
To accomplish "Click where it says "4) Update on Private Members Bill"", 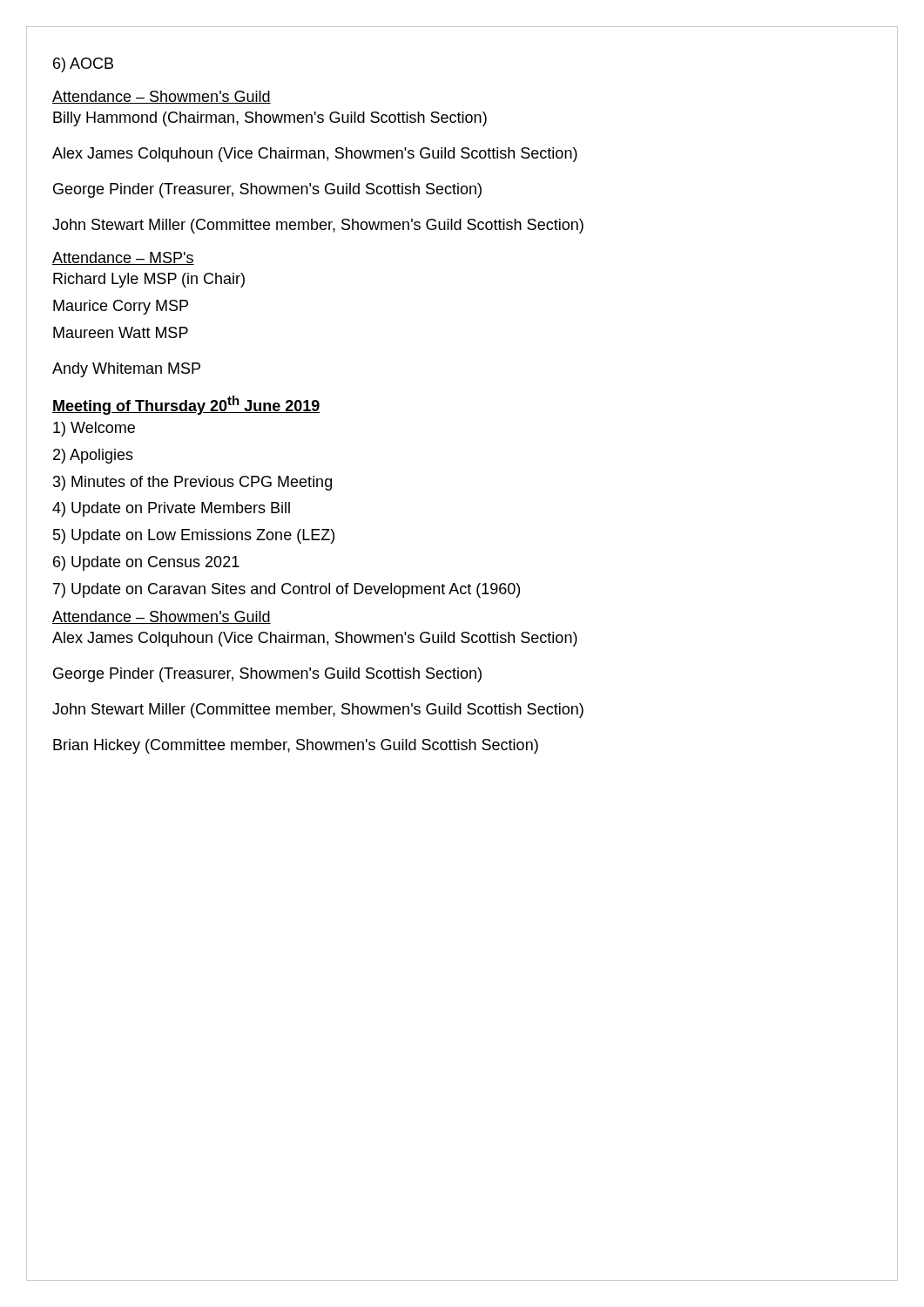I will pyautogui.click(x=172, y=508).
